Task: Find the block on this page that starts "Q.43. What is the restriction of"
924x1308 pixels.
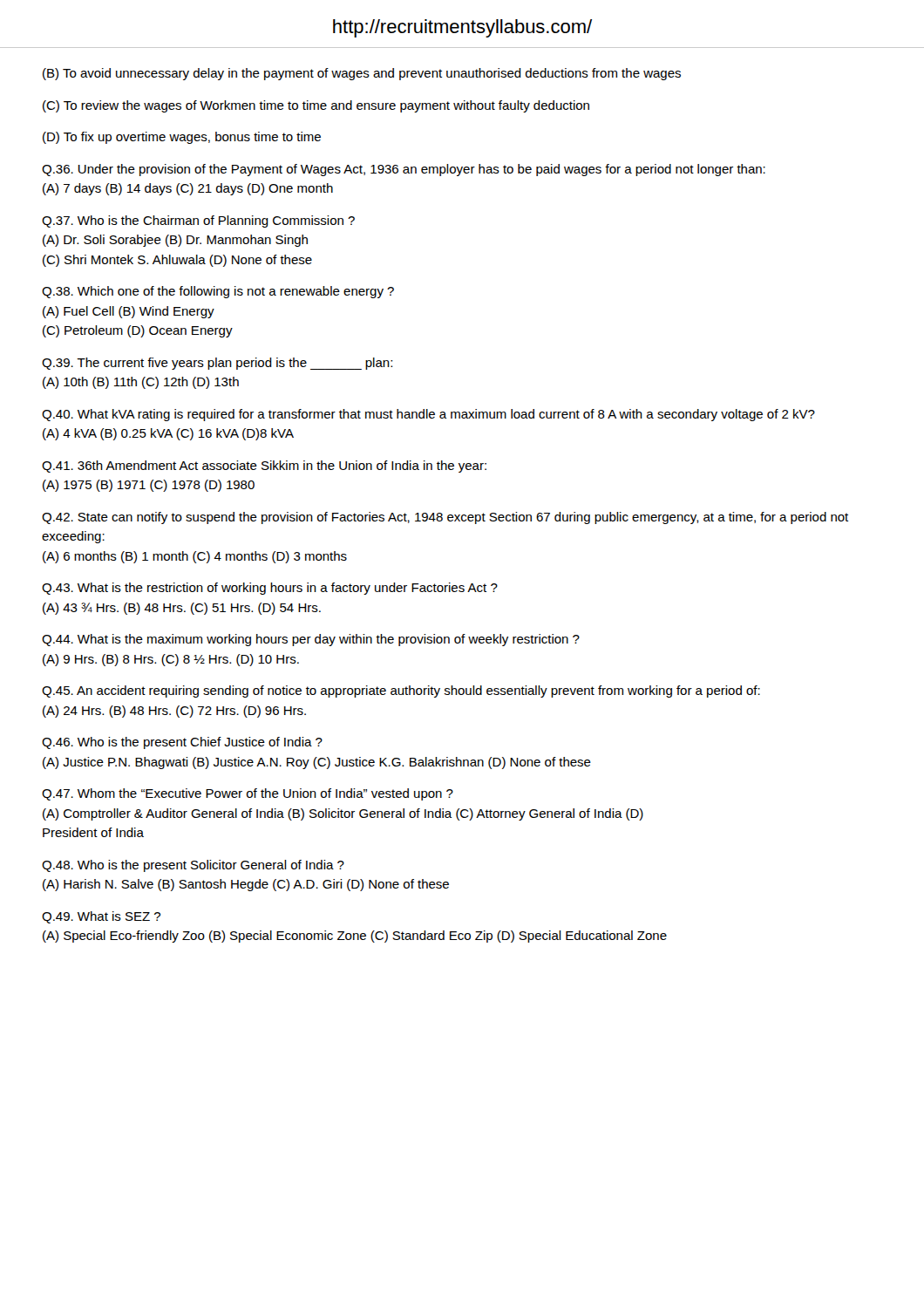Action: click(270, 597)
